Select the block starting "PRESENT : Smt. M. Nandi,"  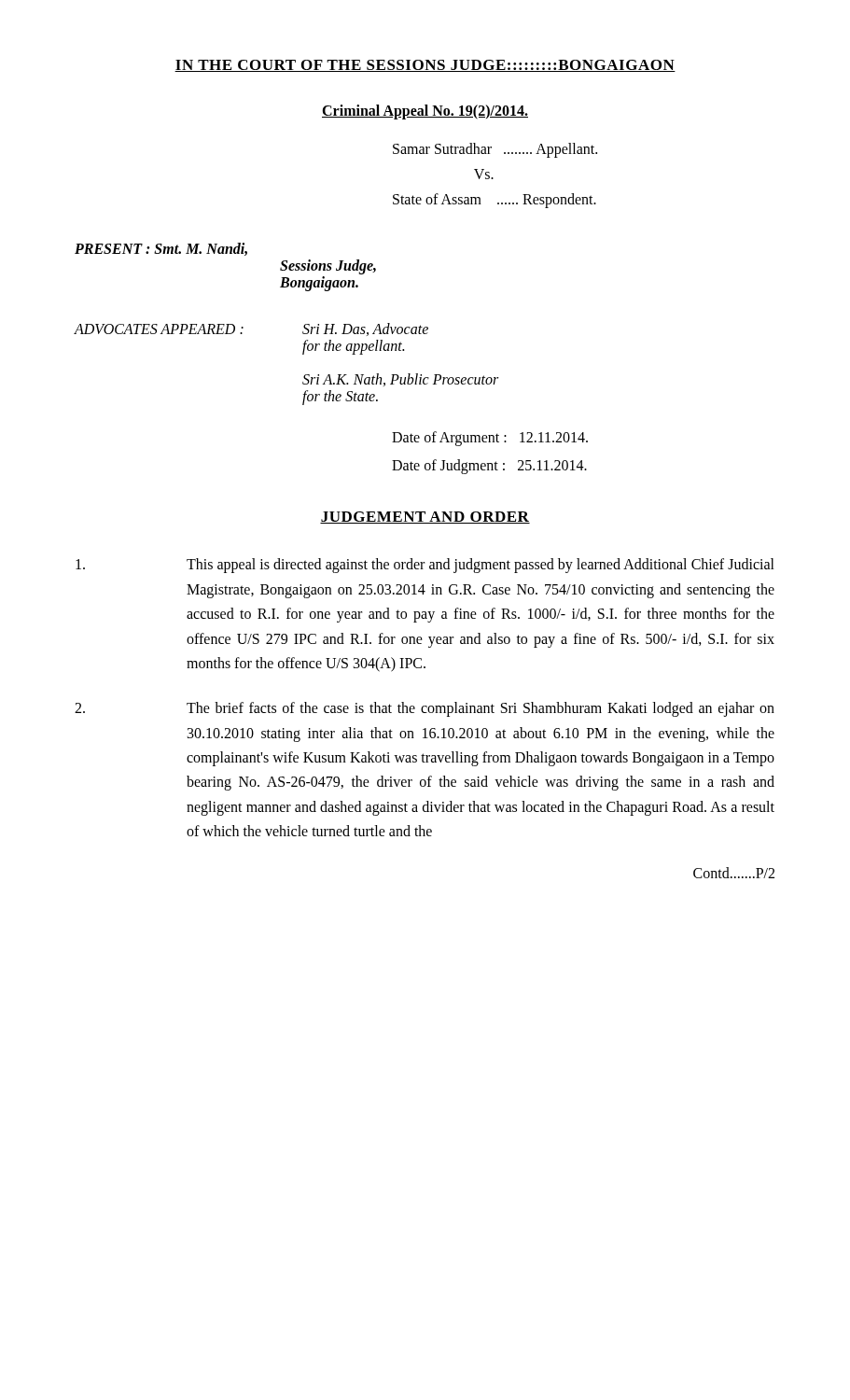tap(161, 249)
